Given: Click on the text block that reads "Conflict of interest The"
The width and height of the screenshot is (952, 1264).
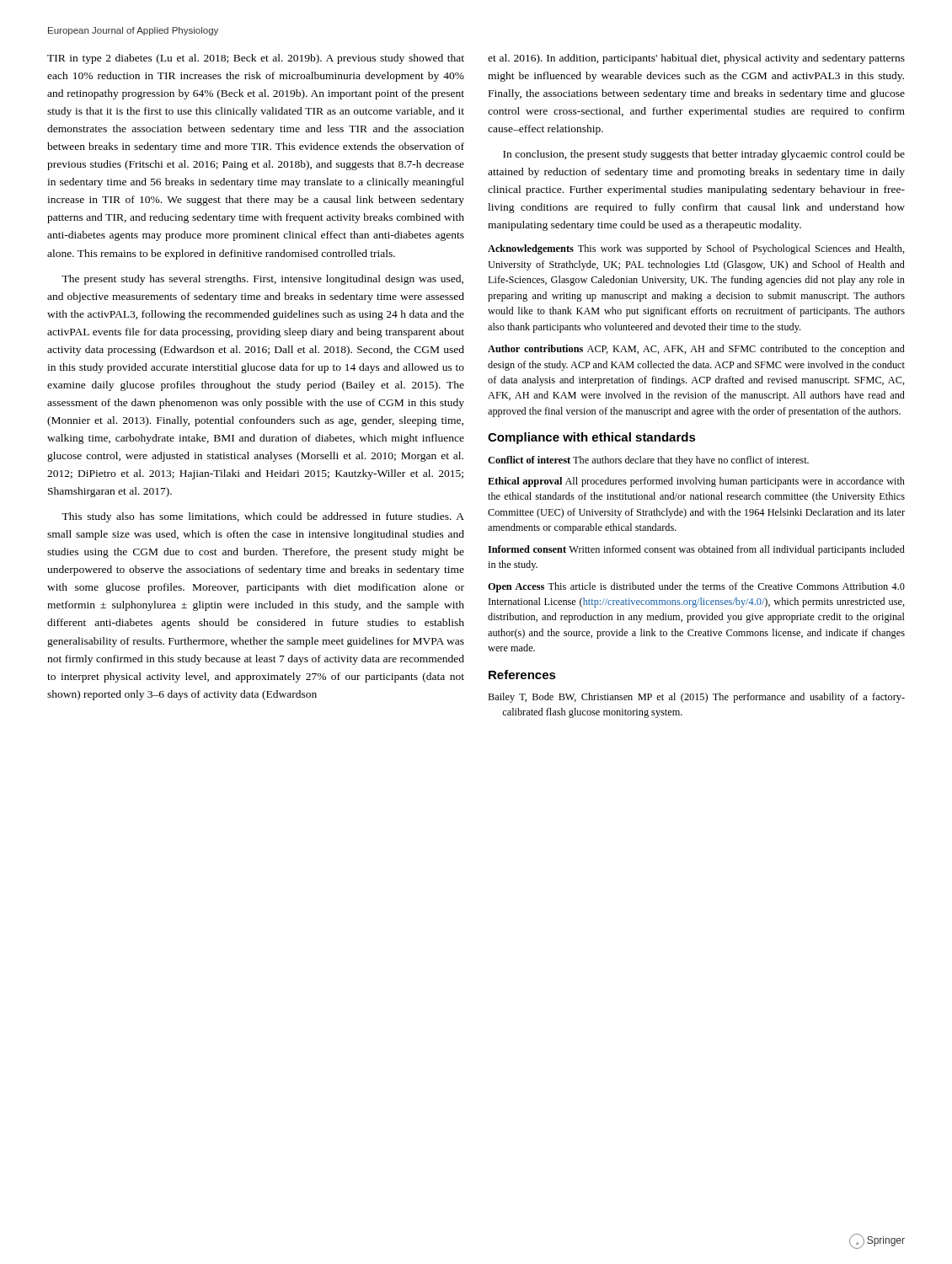Looking at the screenshot, I should point(696,460).
